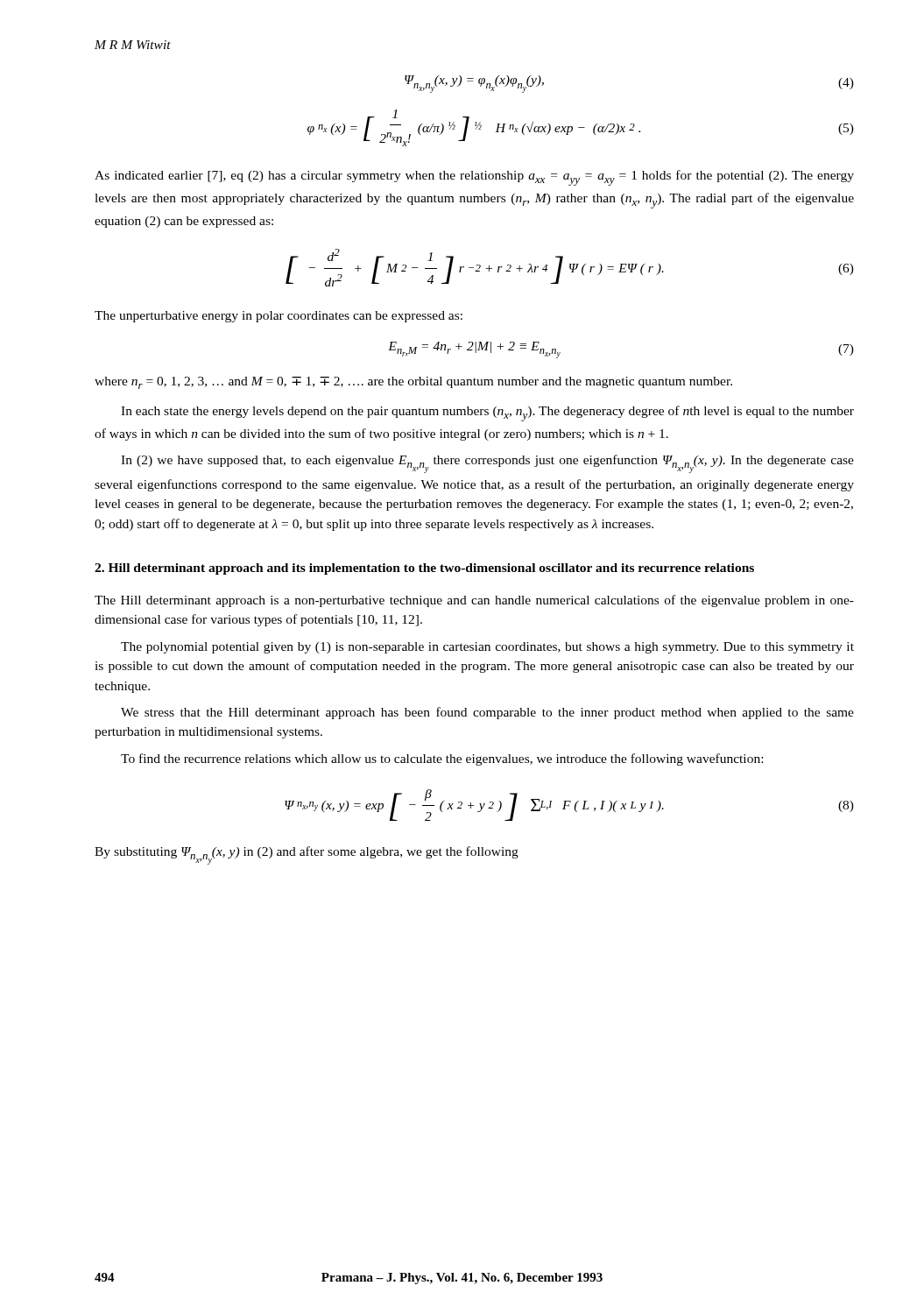Where is the formula that starts "Enr,M = 4nr + 2|M| + 2 ≡"?
This screenshot has height=1314, width=924.
coord(475,350)
